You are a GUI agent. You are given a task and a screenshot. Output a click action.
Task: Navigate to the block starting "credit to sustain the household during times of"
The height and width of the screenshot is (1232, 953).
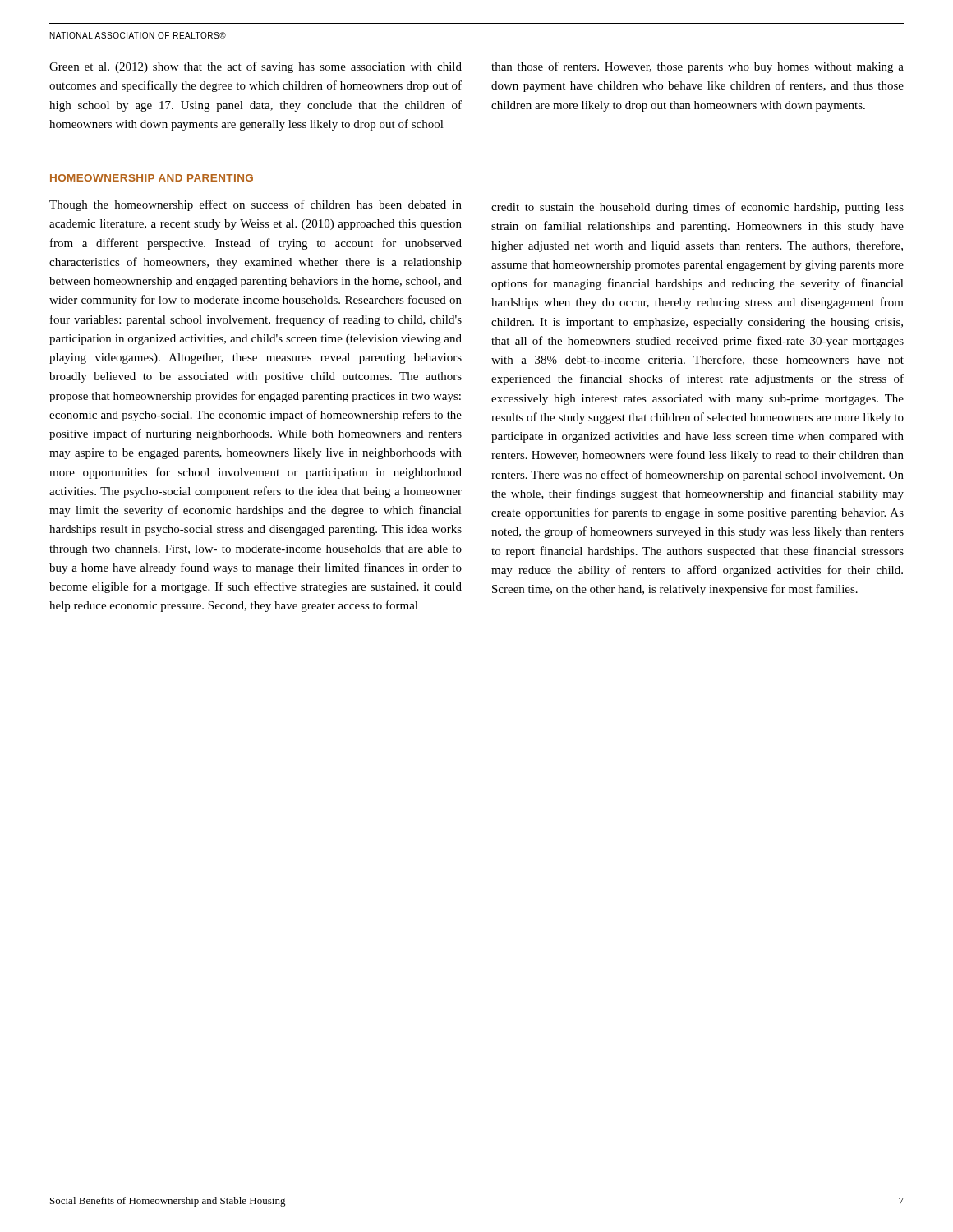698,398
